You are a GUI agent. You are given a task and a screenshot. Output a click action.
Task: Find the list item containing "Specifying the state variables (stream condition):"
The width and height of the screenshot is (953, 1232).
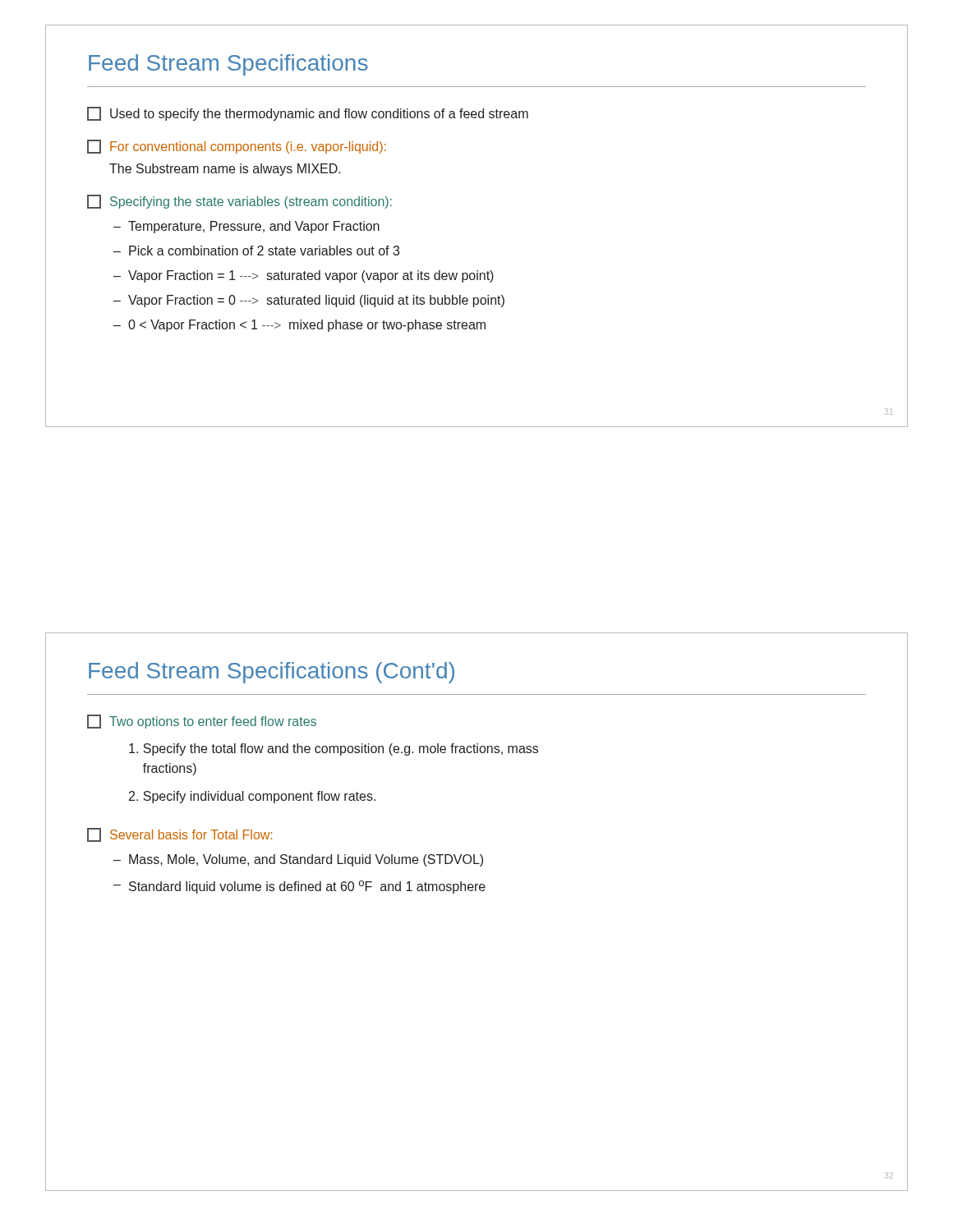(x=240, y=202)
